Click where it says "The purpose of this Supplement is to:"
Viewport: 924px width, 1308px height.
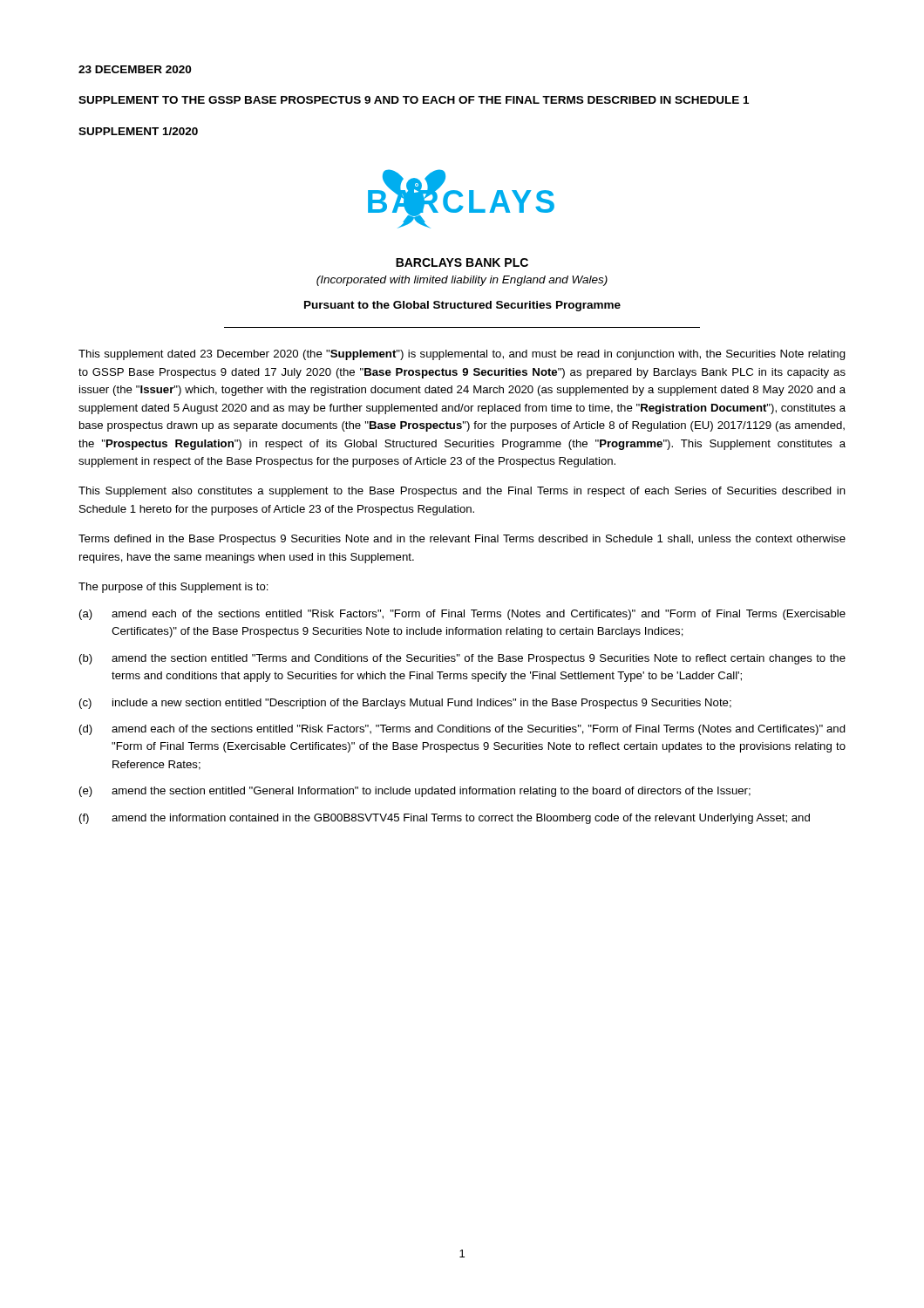pos(174,587)
